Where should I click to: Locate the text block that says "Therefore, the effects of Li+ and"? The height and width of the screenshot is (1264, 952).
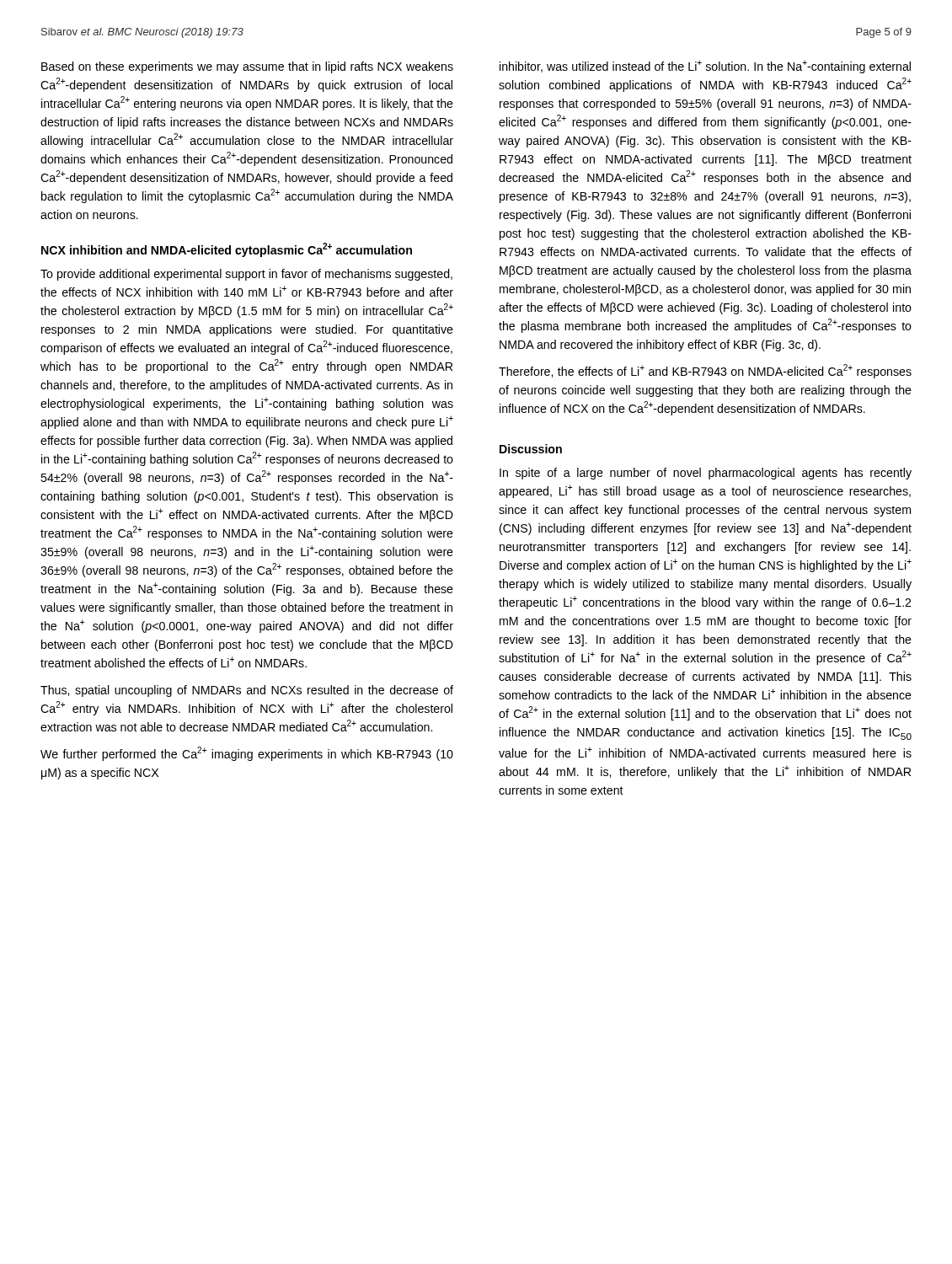(x=705, y=390)
